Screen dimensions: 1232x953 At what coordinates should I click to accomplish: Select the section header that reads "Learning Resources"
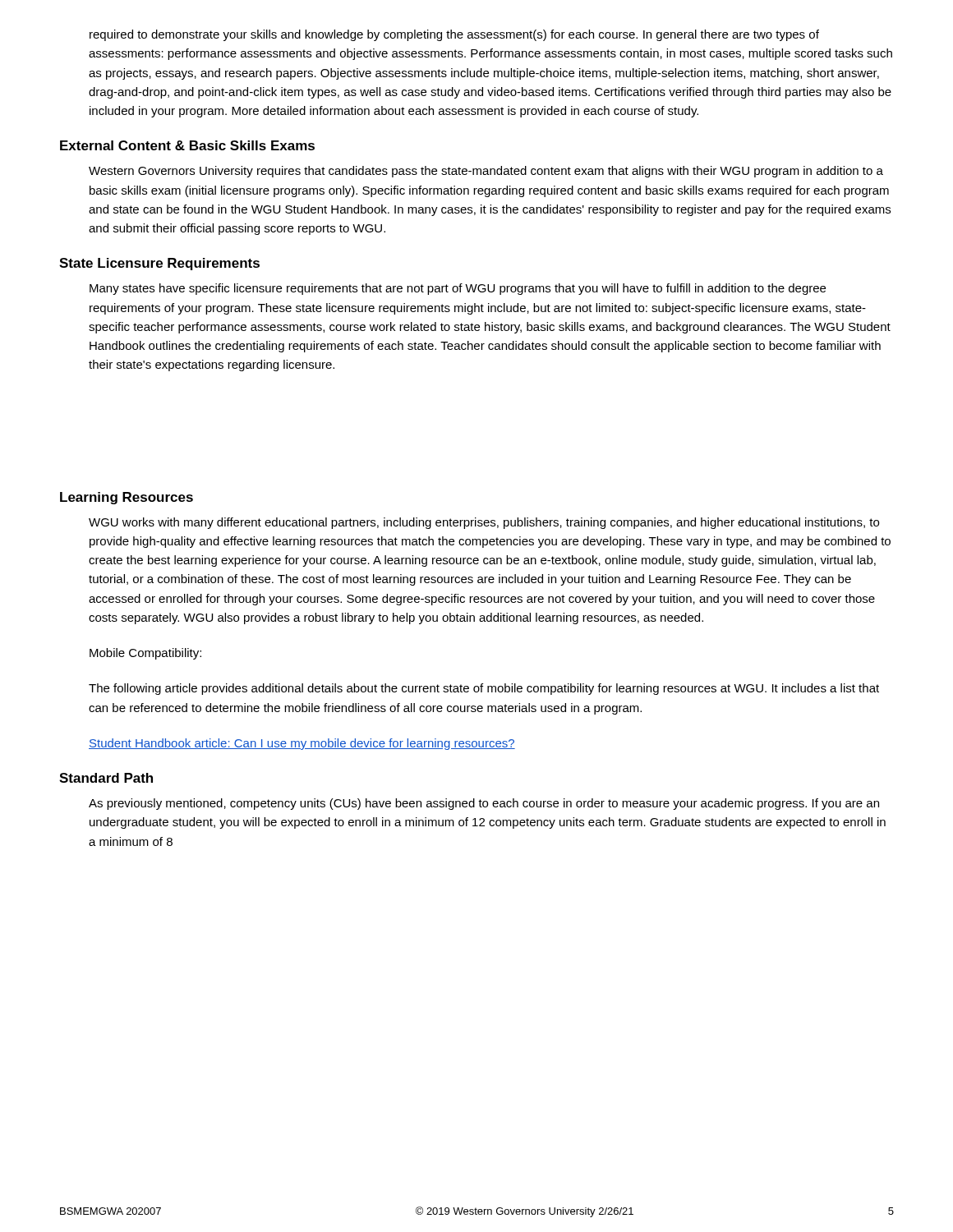[x=126, y=497]
